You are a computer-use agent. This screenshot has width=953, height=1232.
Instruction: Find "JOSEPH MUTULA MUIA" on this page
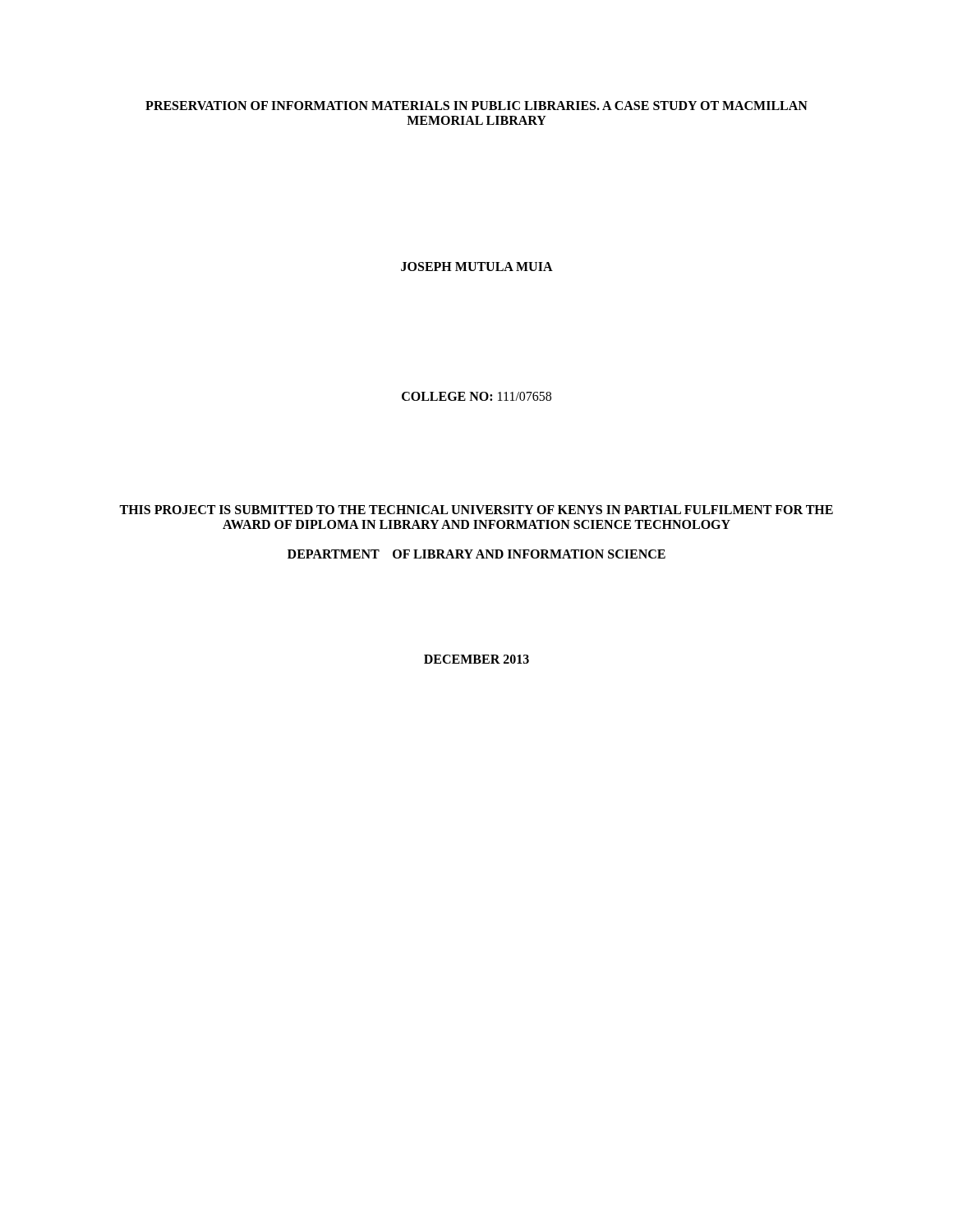[476, 267]
